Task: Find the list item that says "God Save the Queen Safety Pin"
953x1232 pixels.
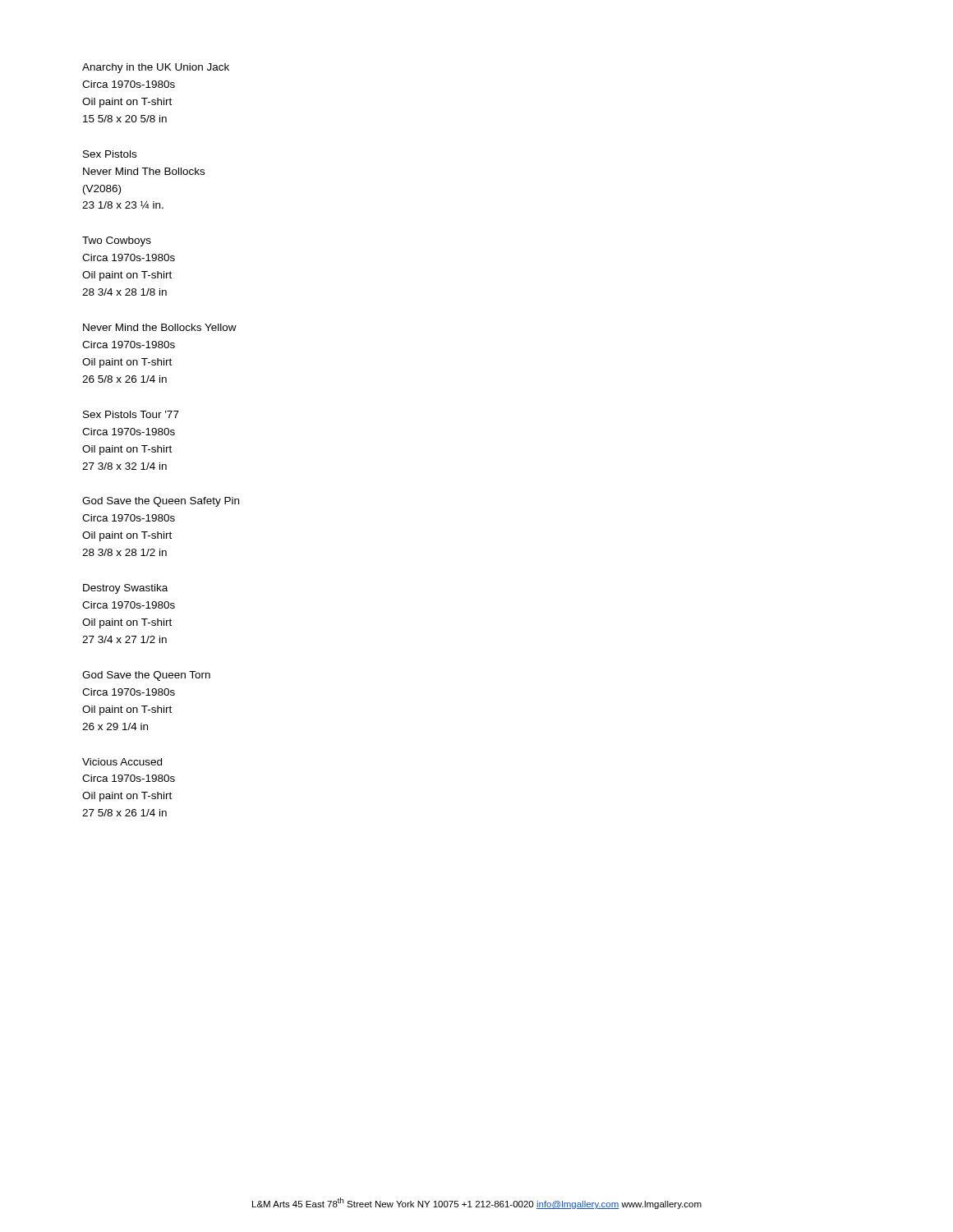Action: 161,527
